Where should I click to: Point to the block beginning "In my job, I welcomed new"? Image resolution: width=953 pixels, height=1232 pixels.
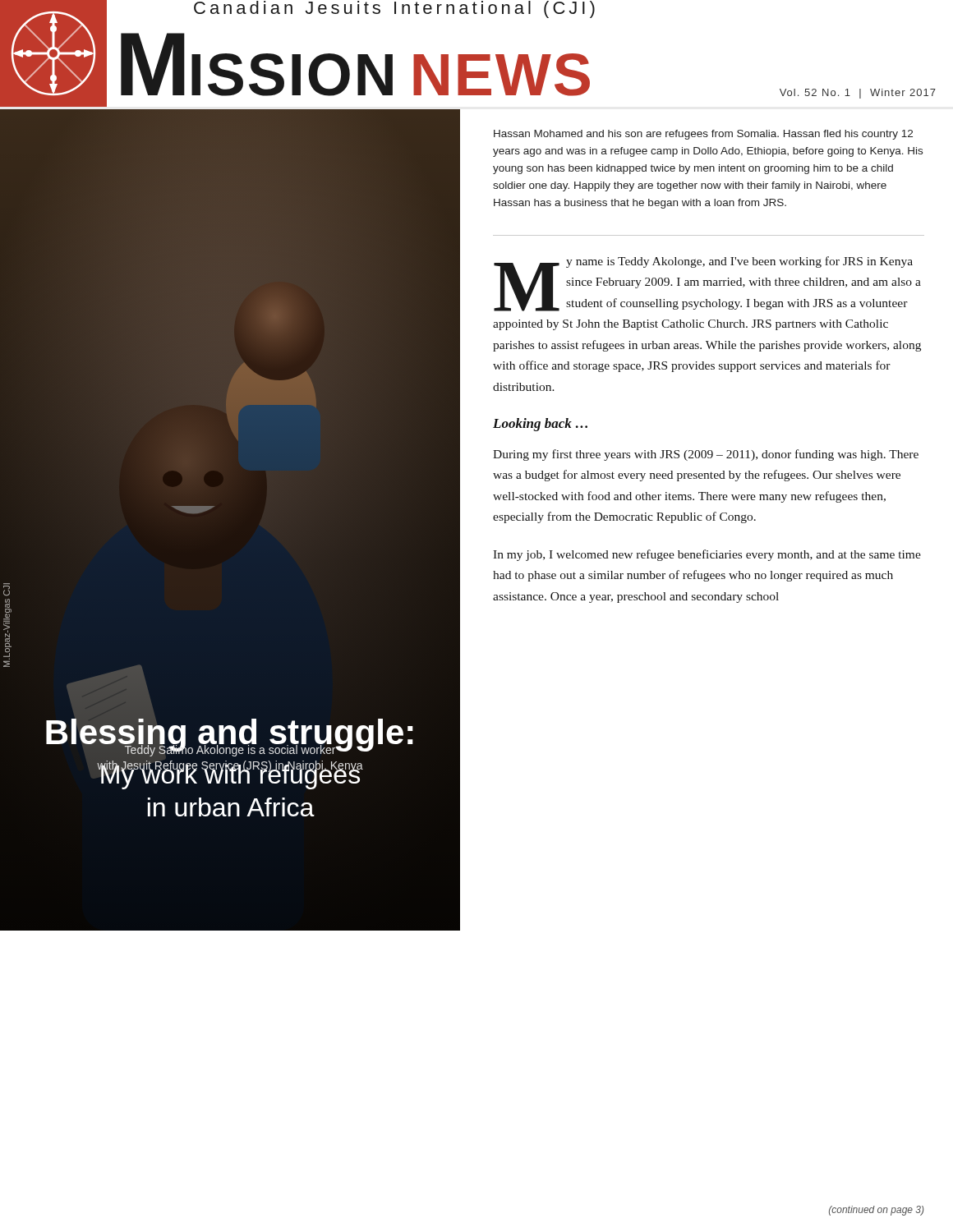tap(707, 575)
